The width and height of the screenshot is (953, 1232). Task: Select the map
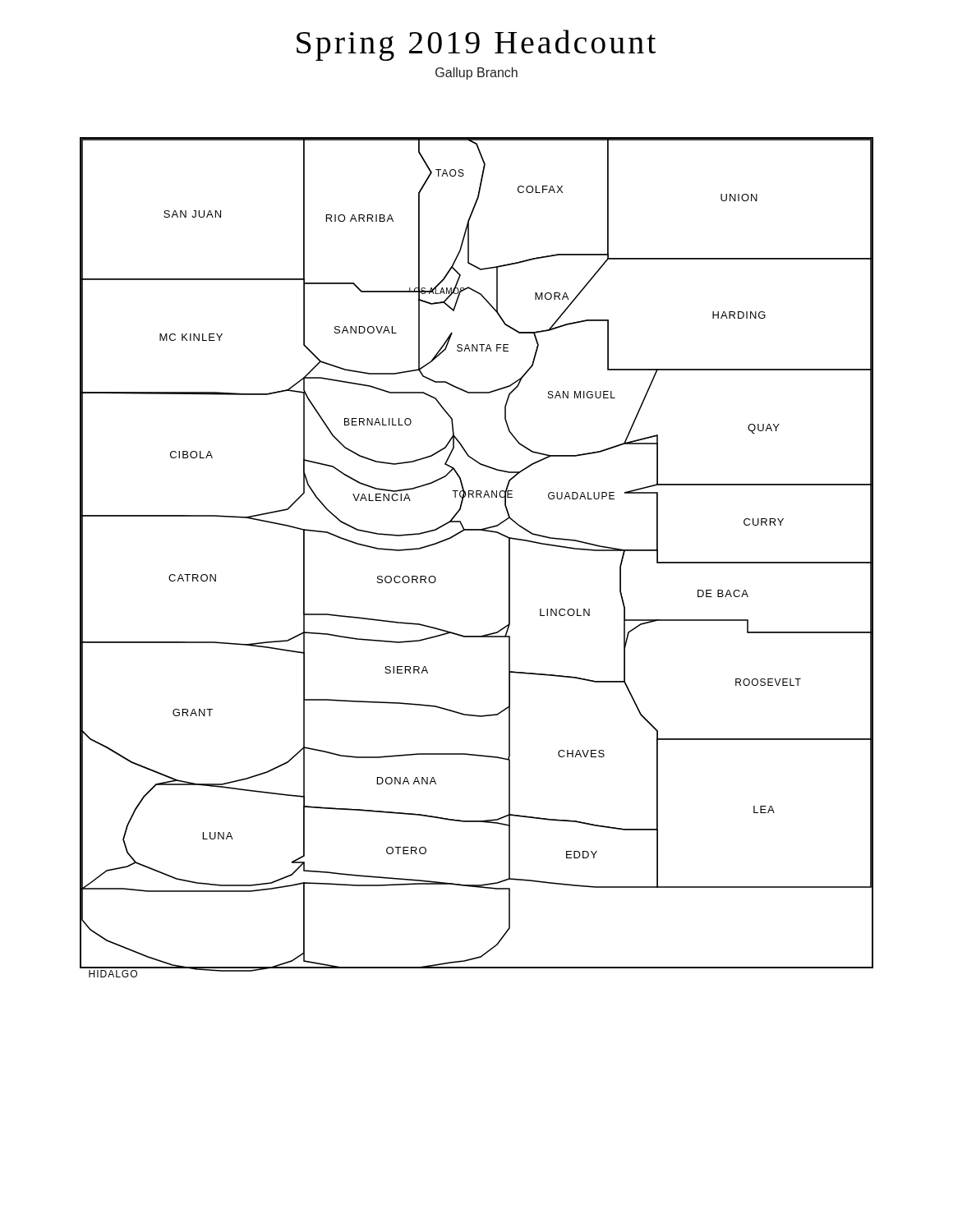click(x=476, y=649)
